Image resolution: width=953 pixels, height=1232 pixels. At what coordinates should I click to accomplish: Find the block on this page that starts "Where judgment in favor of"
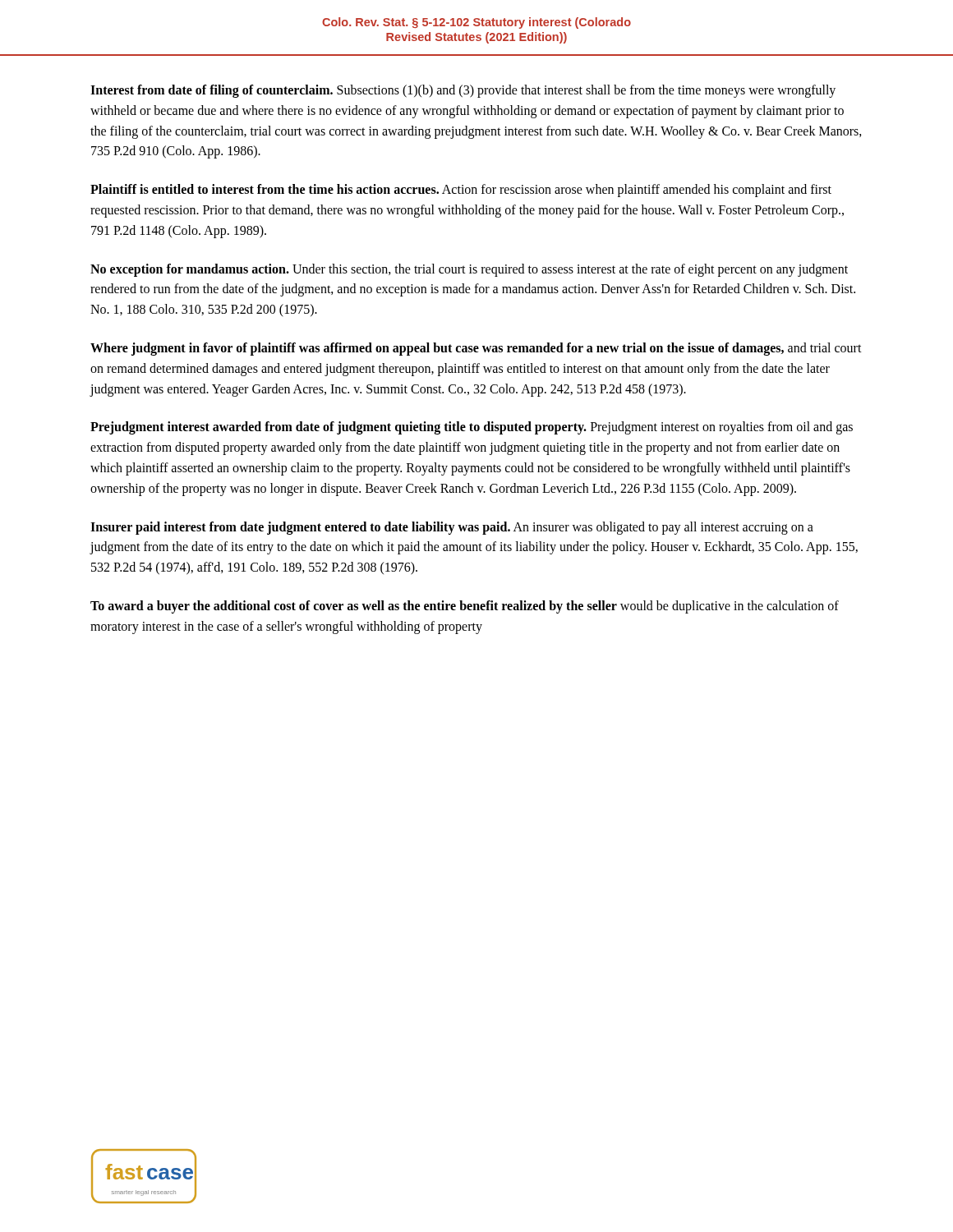[476, 368]
